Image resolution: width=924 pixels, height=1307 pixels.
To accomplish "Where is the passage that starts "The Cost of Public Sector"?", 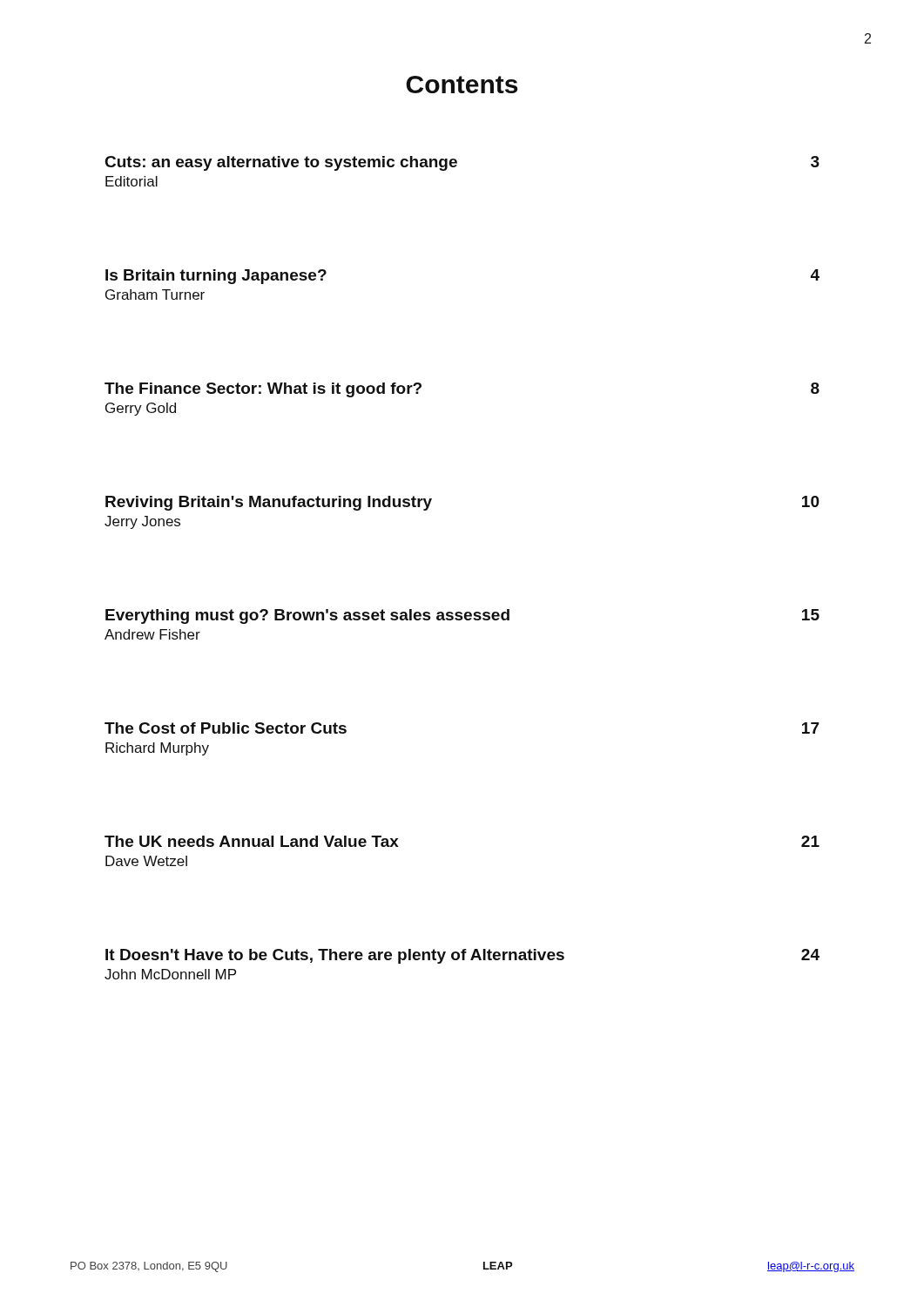I will (225, 727).
